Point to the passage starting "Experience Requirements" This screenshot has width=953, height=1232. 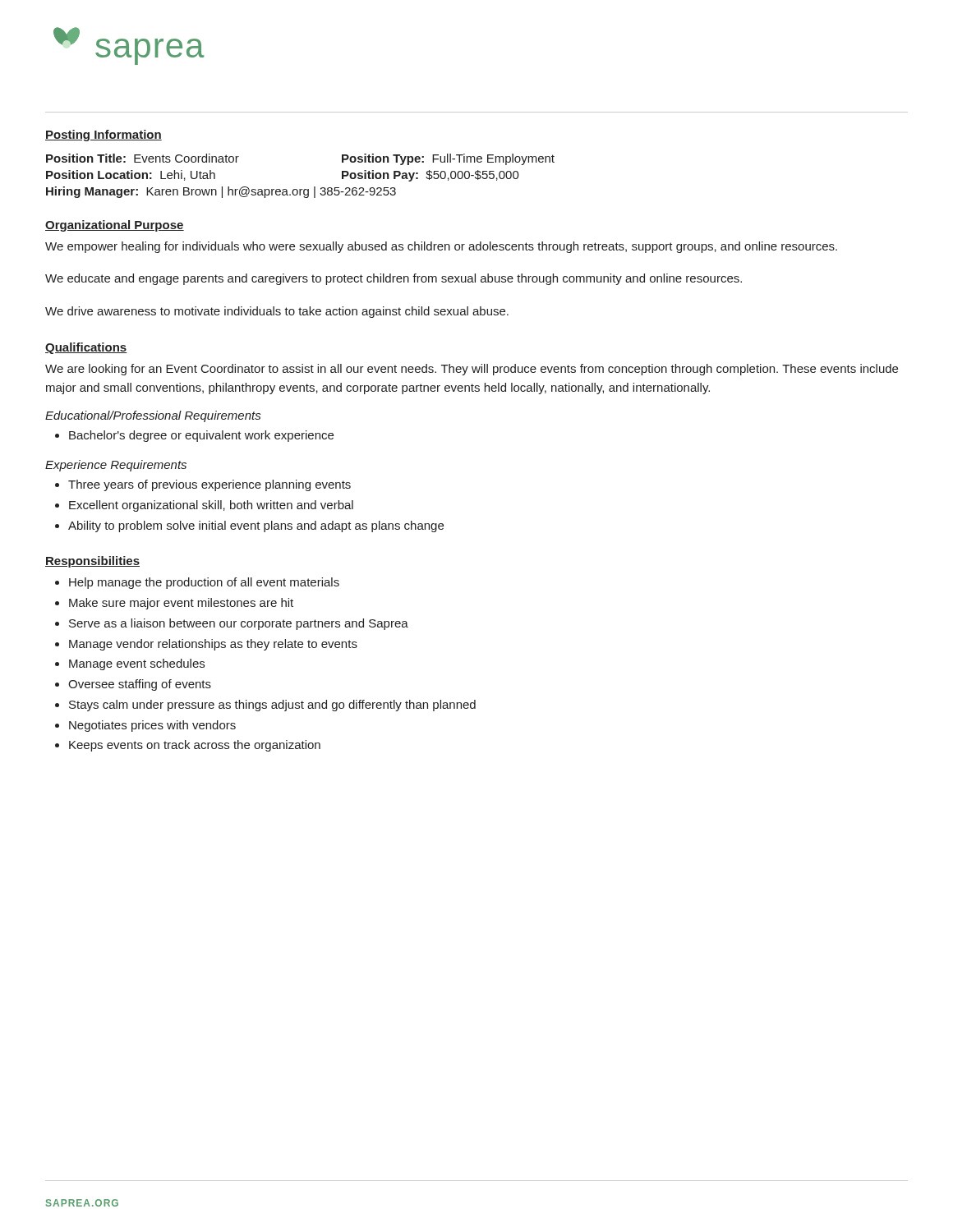click(x=116, y=464)
